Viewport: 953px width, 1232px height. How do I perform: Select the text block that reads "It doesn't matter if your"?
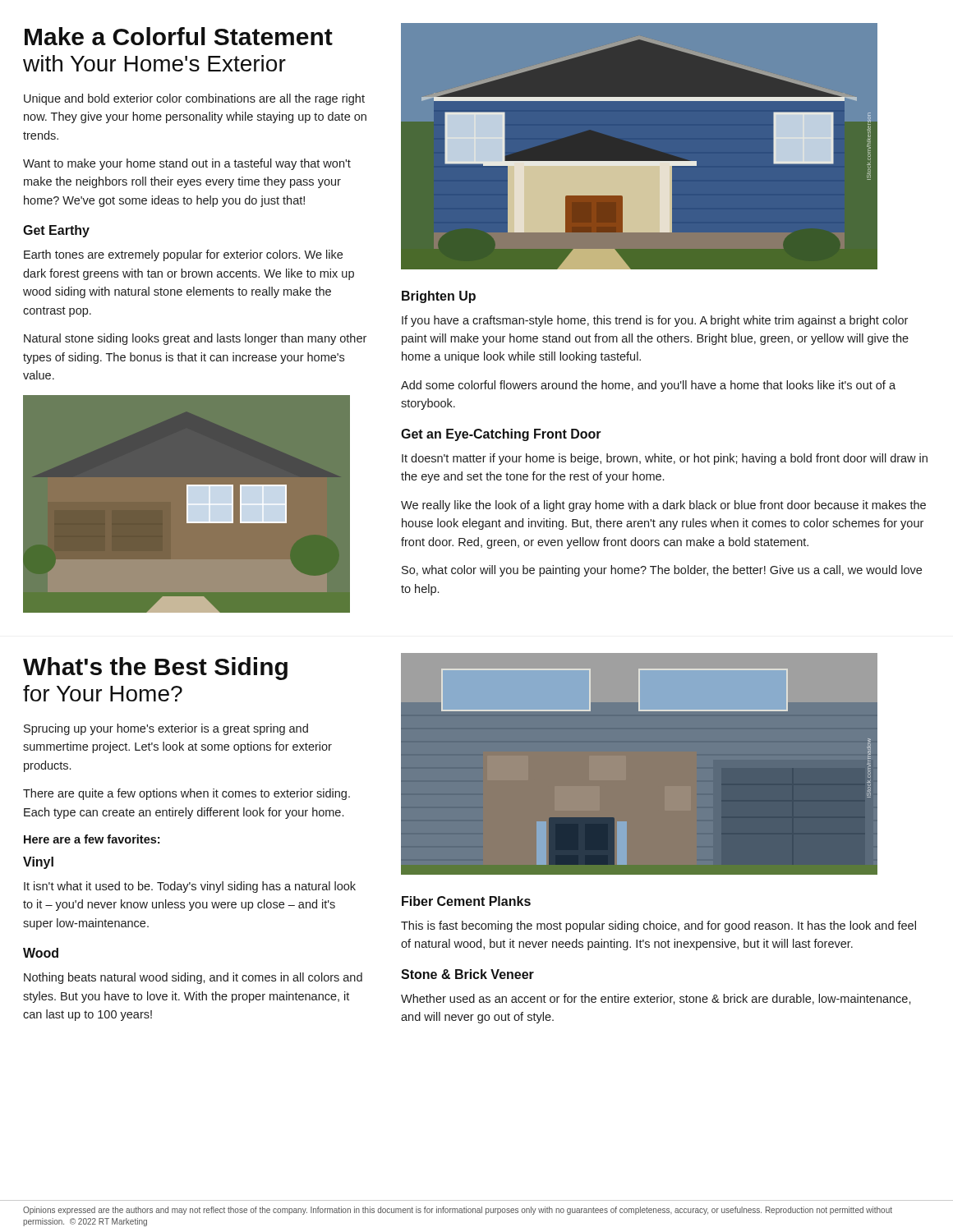[x=665, y=468]
